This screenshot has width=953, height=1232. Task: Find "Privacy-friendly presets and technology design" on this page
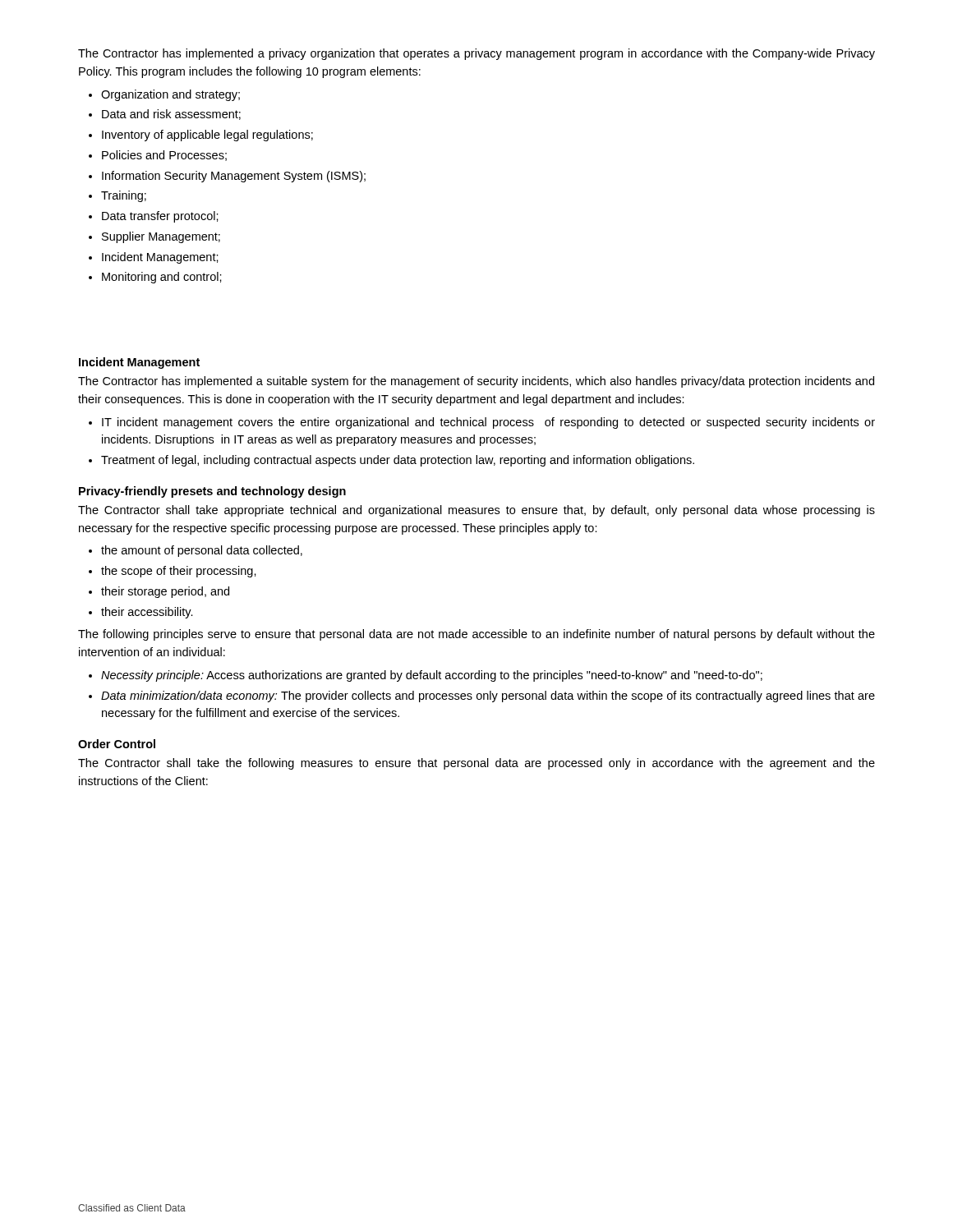click(212, 491)
